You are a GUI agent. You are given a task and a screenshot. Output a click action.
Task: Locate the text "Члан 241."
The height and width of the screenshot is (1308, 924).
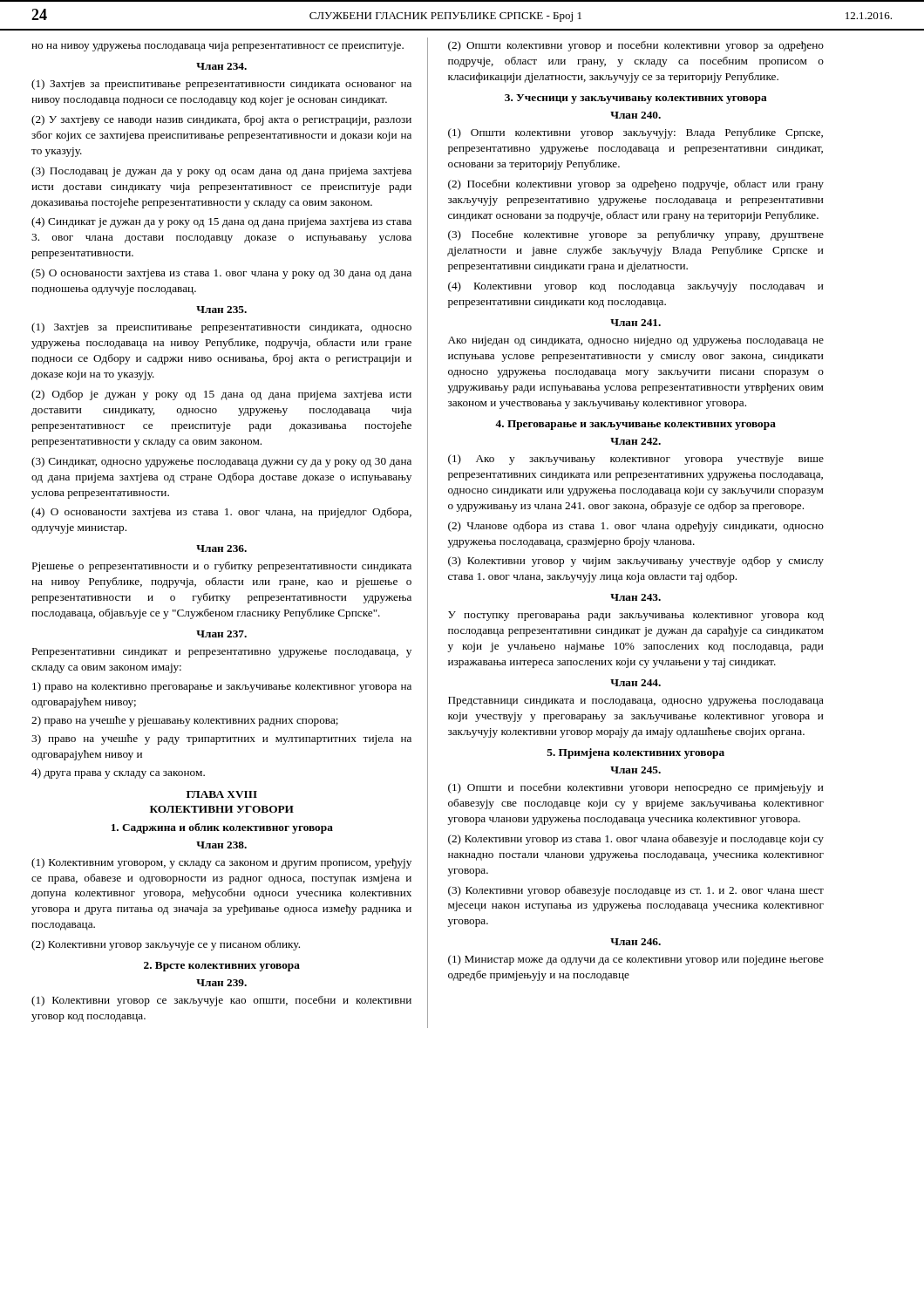(636, 322)
